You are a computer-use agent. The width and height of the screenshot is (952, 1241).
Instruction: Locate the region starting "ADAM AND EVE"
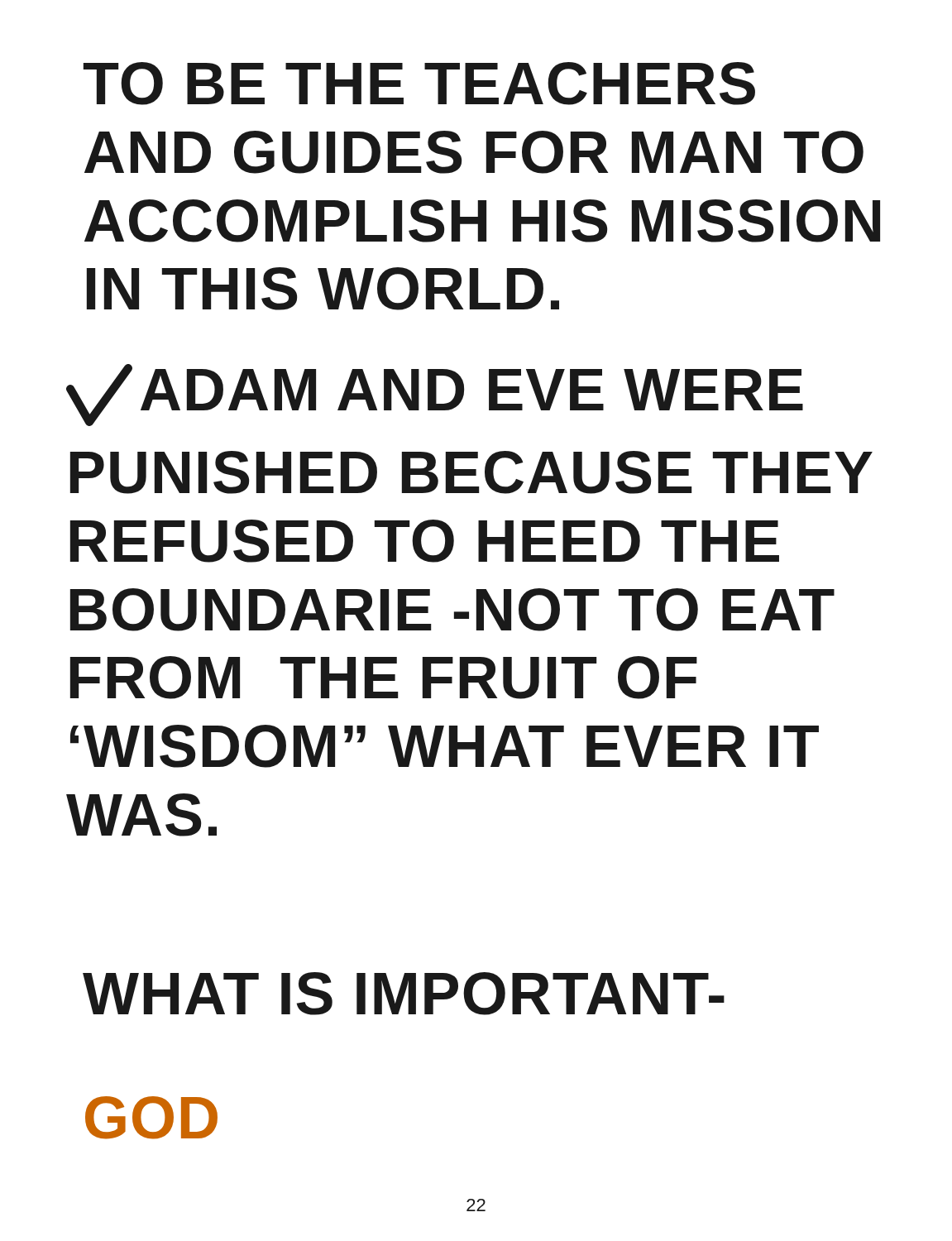coord(476,603)
